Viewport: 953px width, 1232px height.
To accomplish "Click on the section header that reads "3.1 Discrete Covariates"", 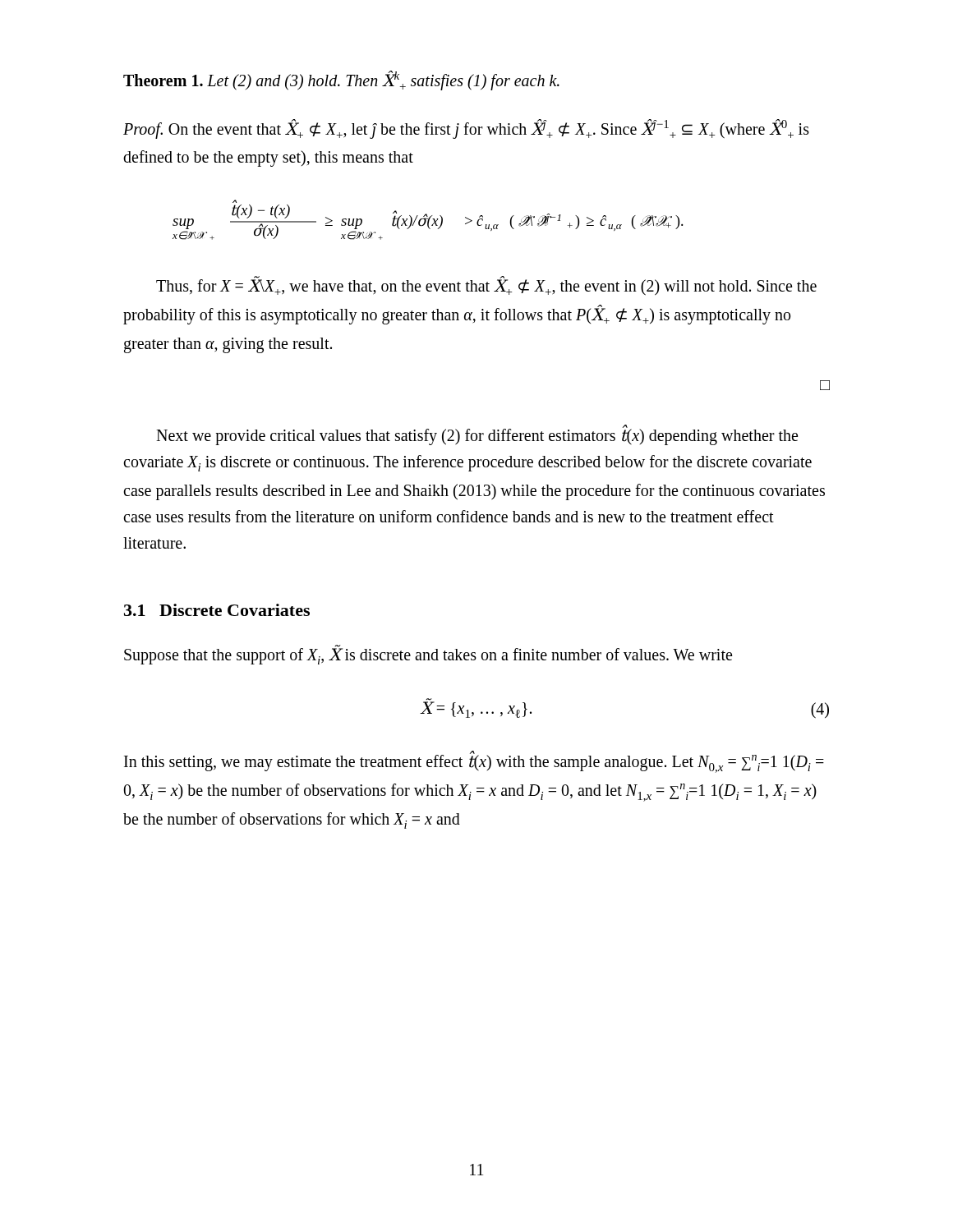I will pos(217,610).
